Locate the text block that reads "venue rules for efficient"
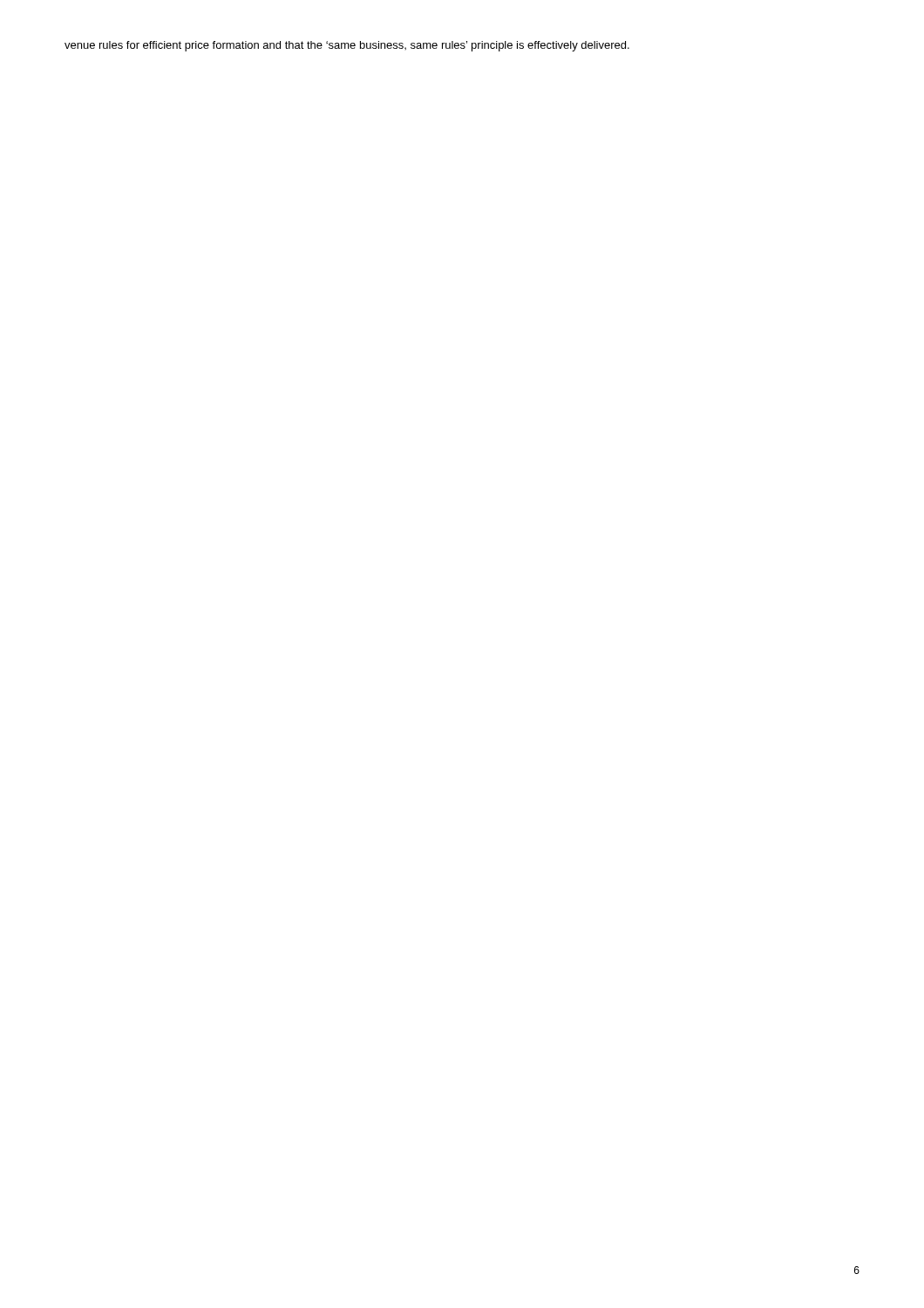 (x=347, y=45)
